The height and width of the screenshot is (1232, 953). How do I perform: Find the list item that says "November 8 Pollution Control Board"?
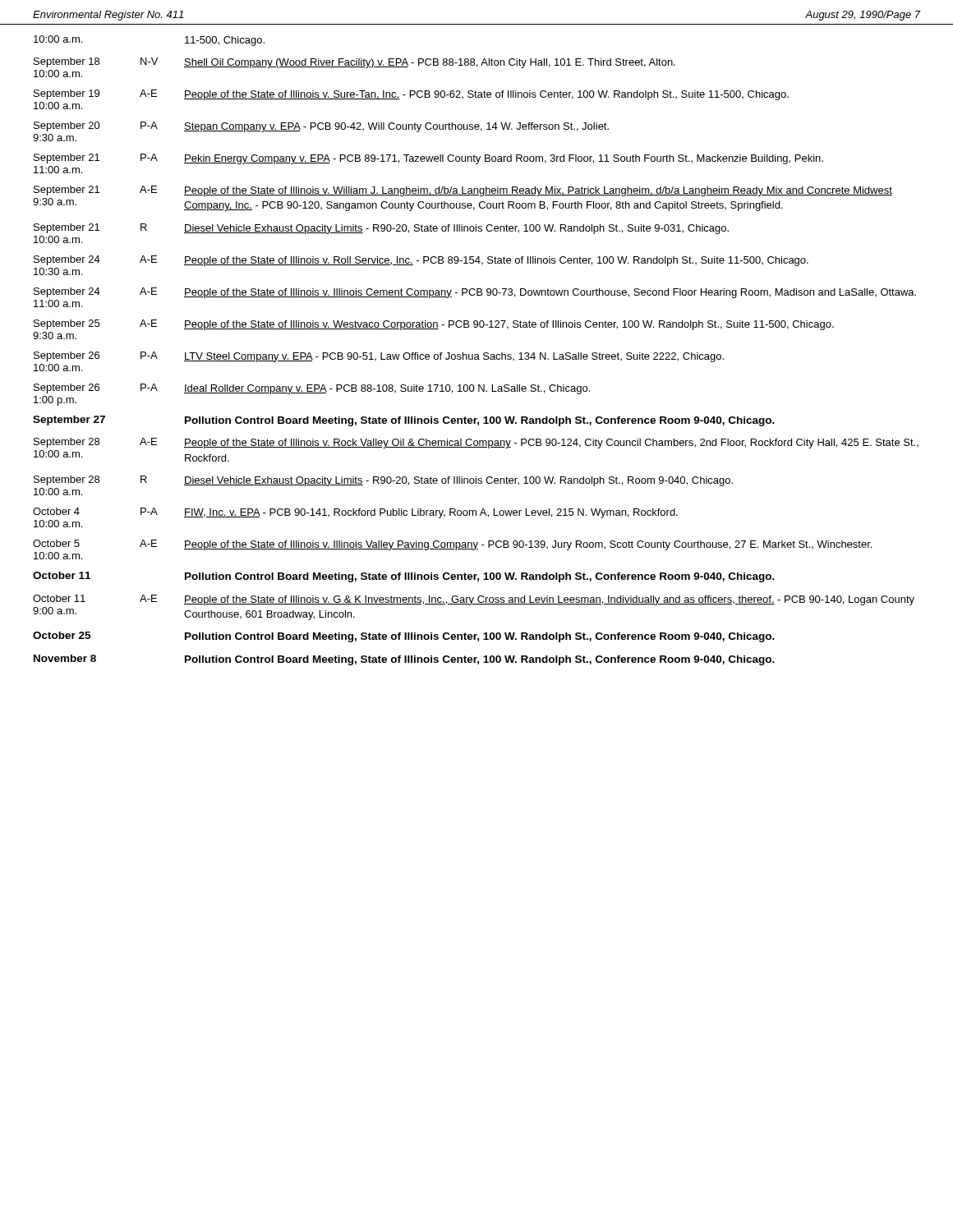(x=476, y=660)
